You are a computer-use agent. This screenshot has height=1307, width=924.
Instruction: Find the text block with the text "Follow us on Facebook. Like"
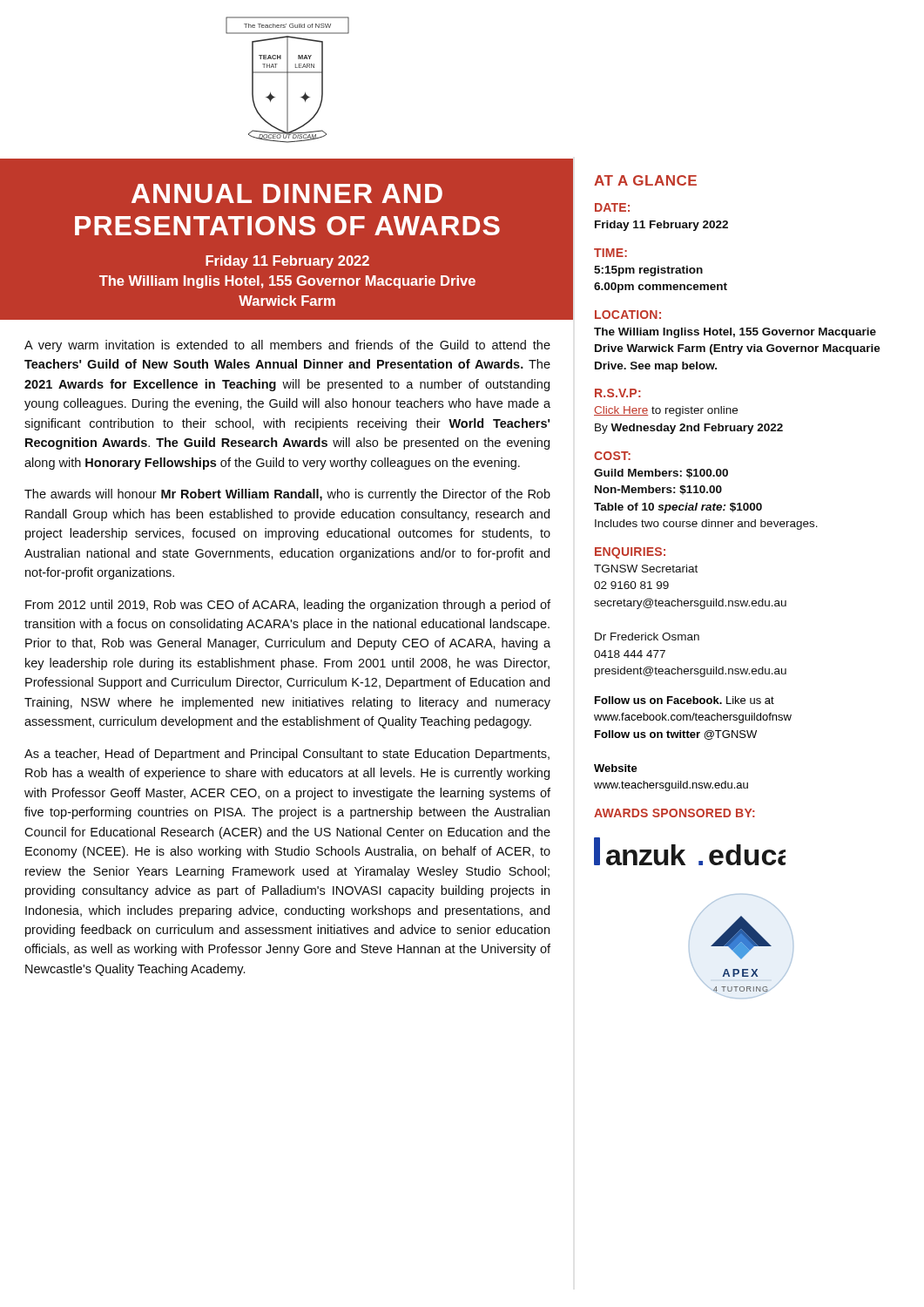tap(693, 742)
